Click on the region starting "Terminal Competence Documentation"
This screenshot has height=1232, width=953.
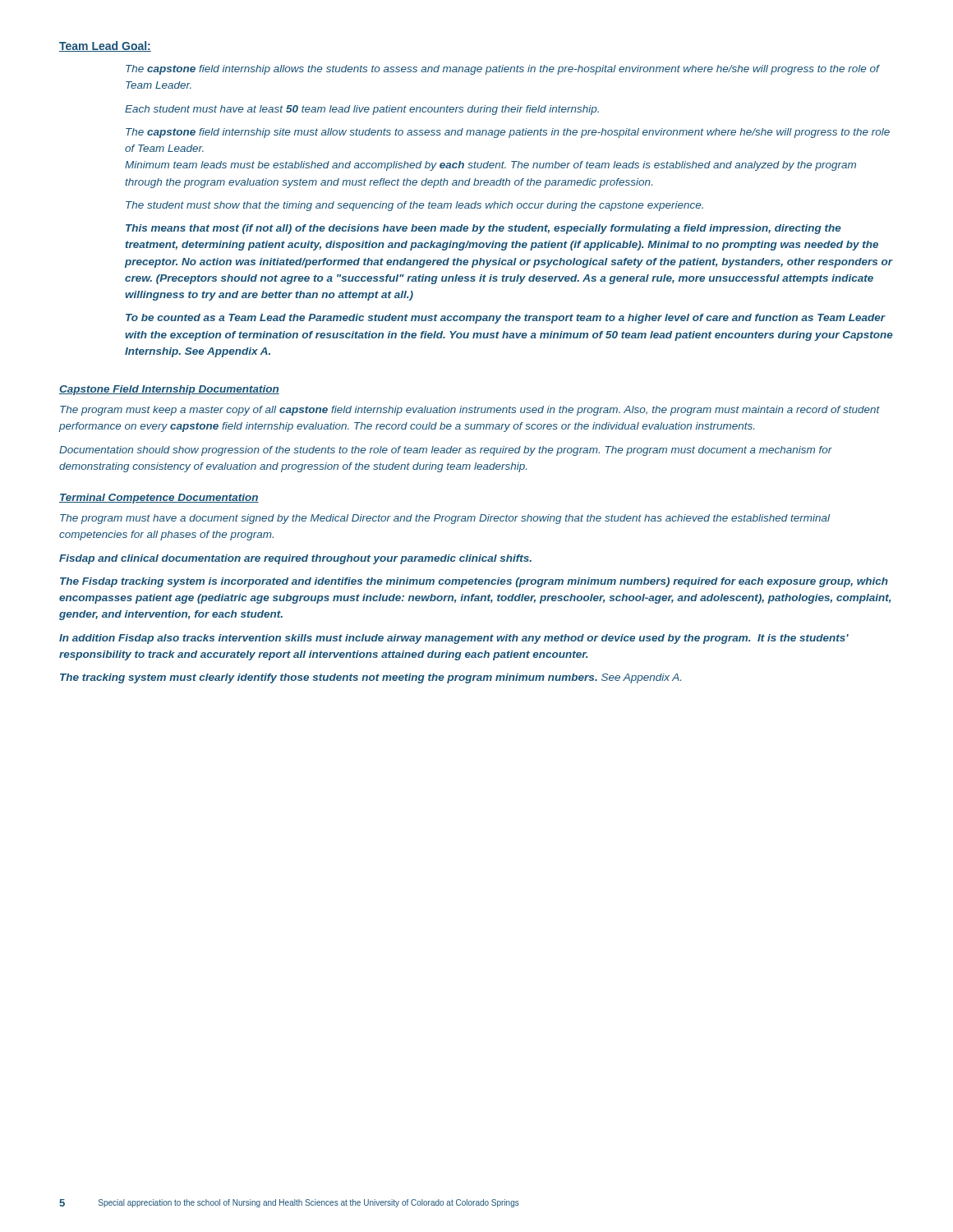click(x=159, y=497)
